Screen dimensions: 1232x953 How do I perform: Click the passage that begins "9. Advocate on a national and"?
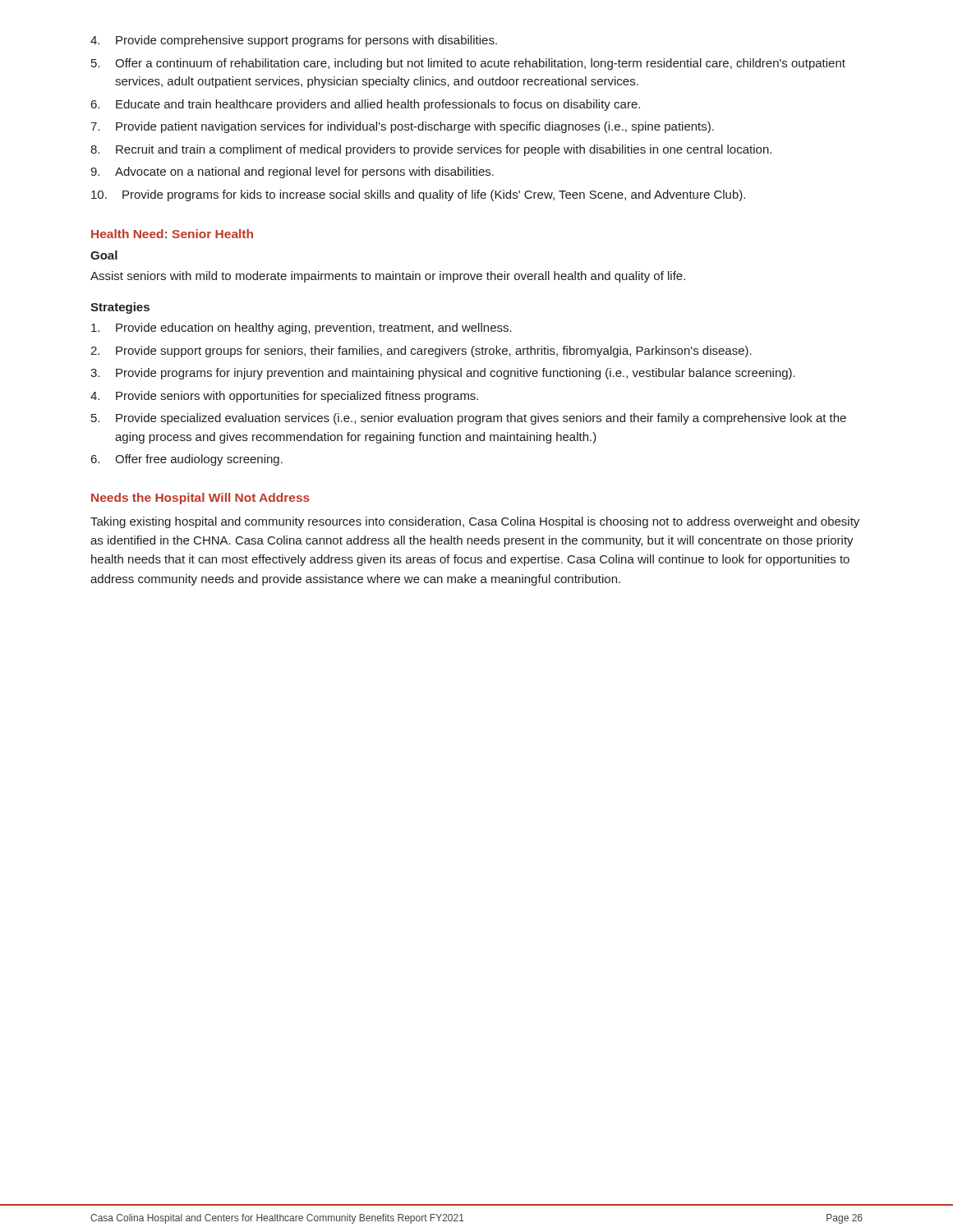pos(476,172)
